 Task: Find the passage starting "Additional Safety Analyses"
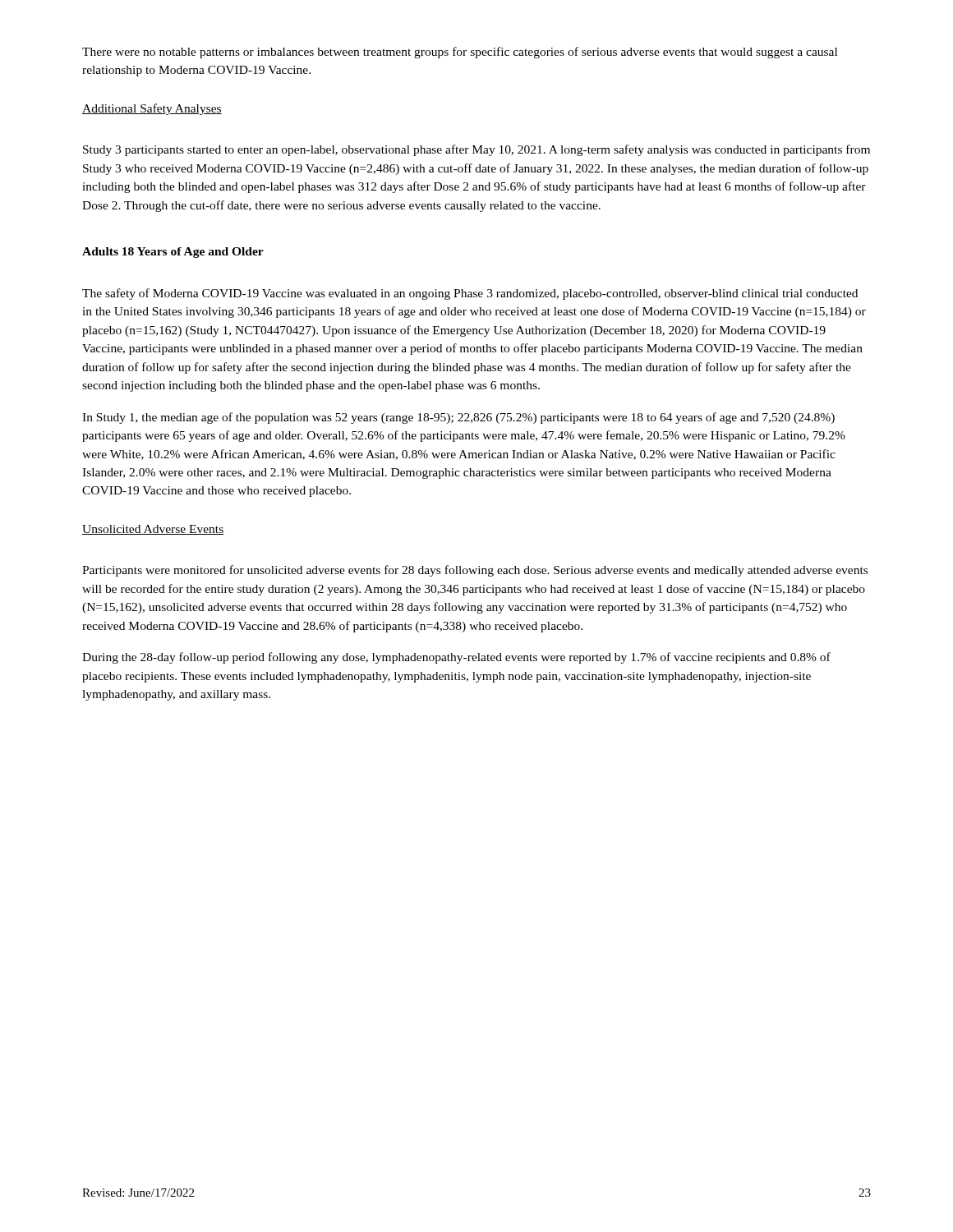tap(152, 109)
